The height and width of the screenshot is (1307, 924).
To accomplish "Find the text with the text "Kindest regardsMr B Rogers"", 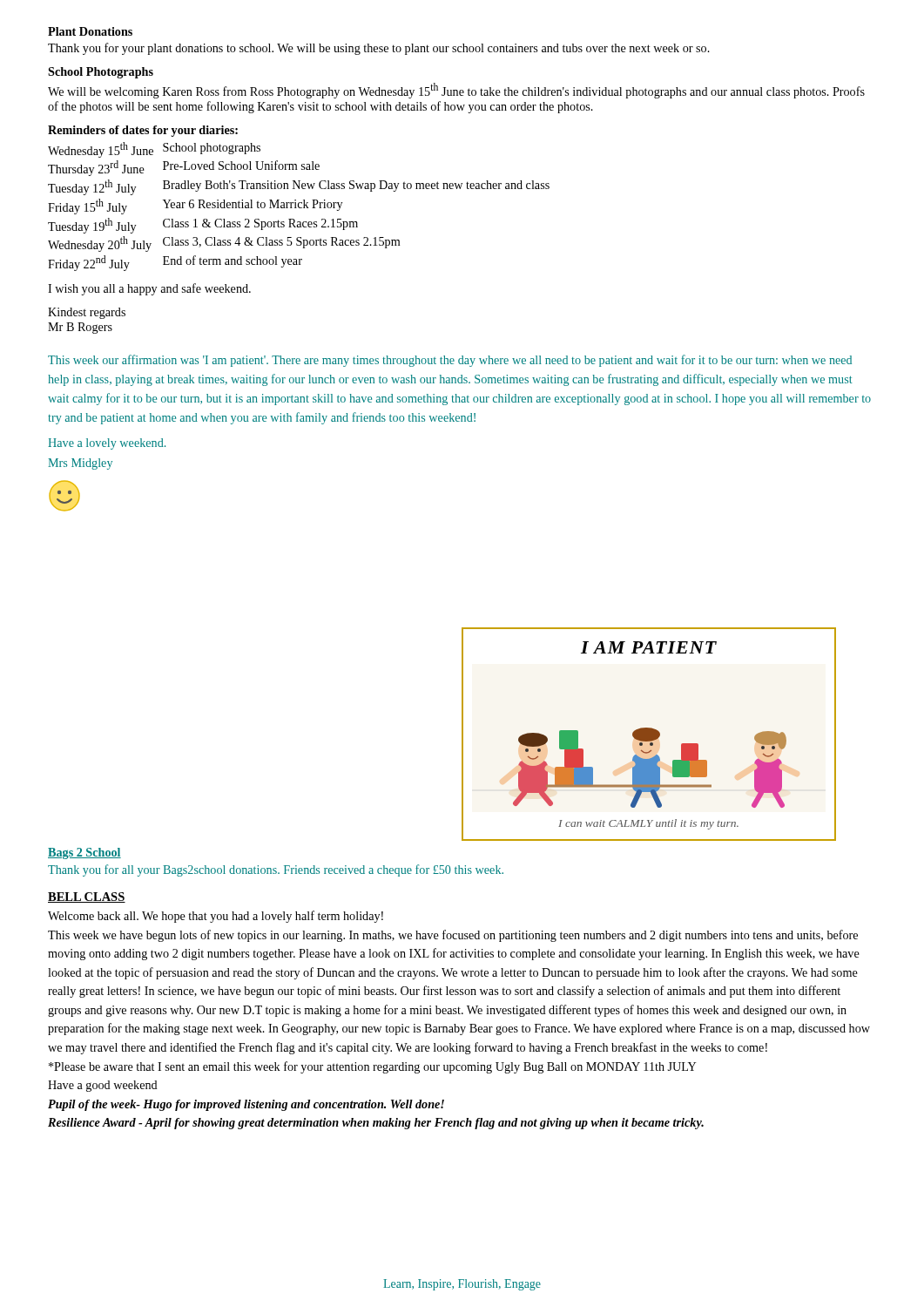I will click(x=87, y=319).
